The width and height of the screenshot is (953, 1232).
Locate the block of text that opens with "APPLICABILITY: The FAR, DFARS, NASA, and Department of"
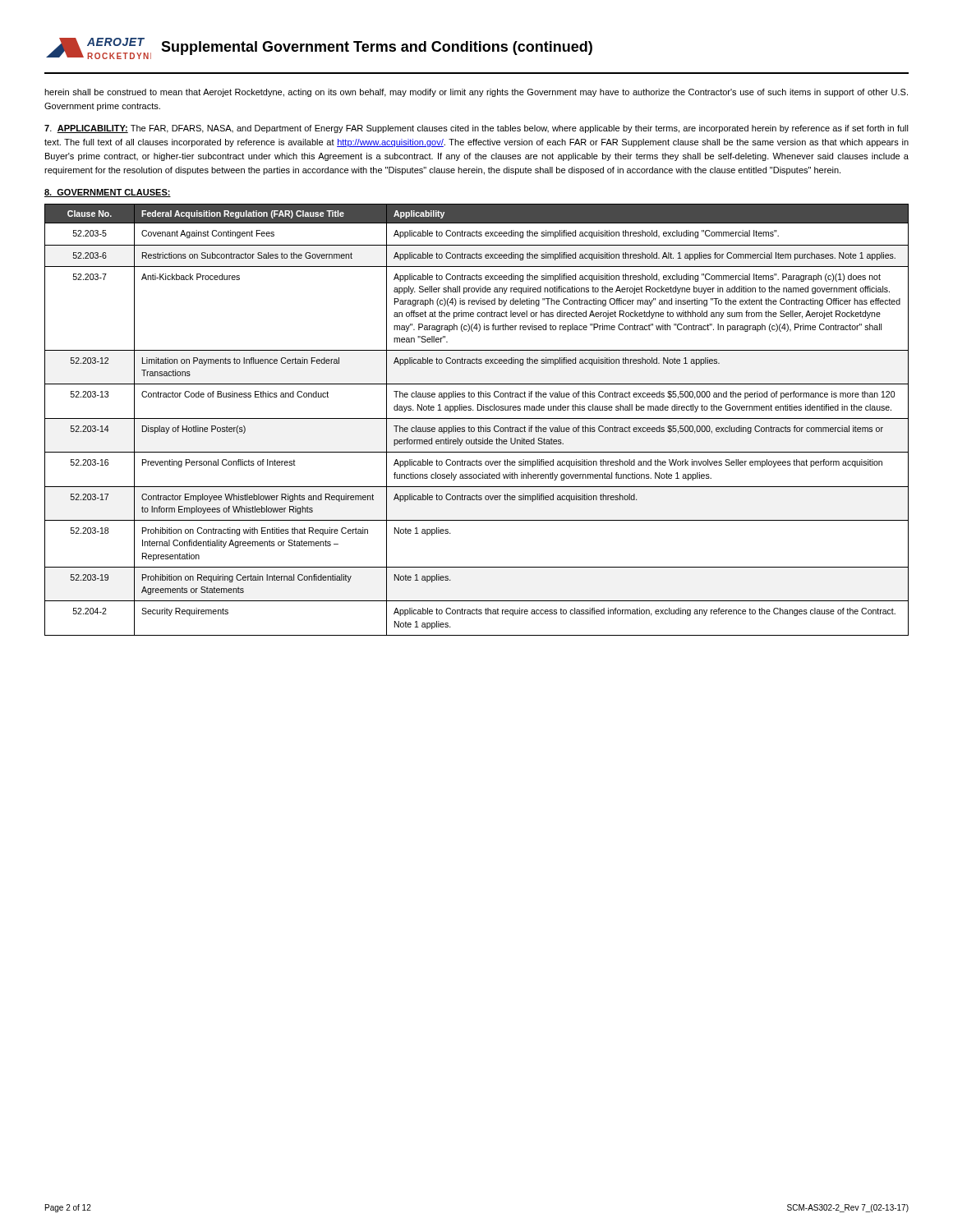coord(476,149)
